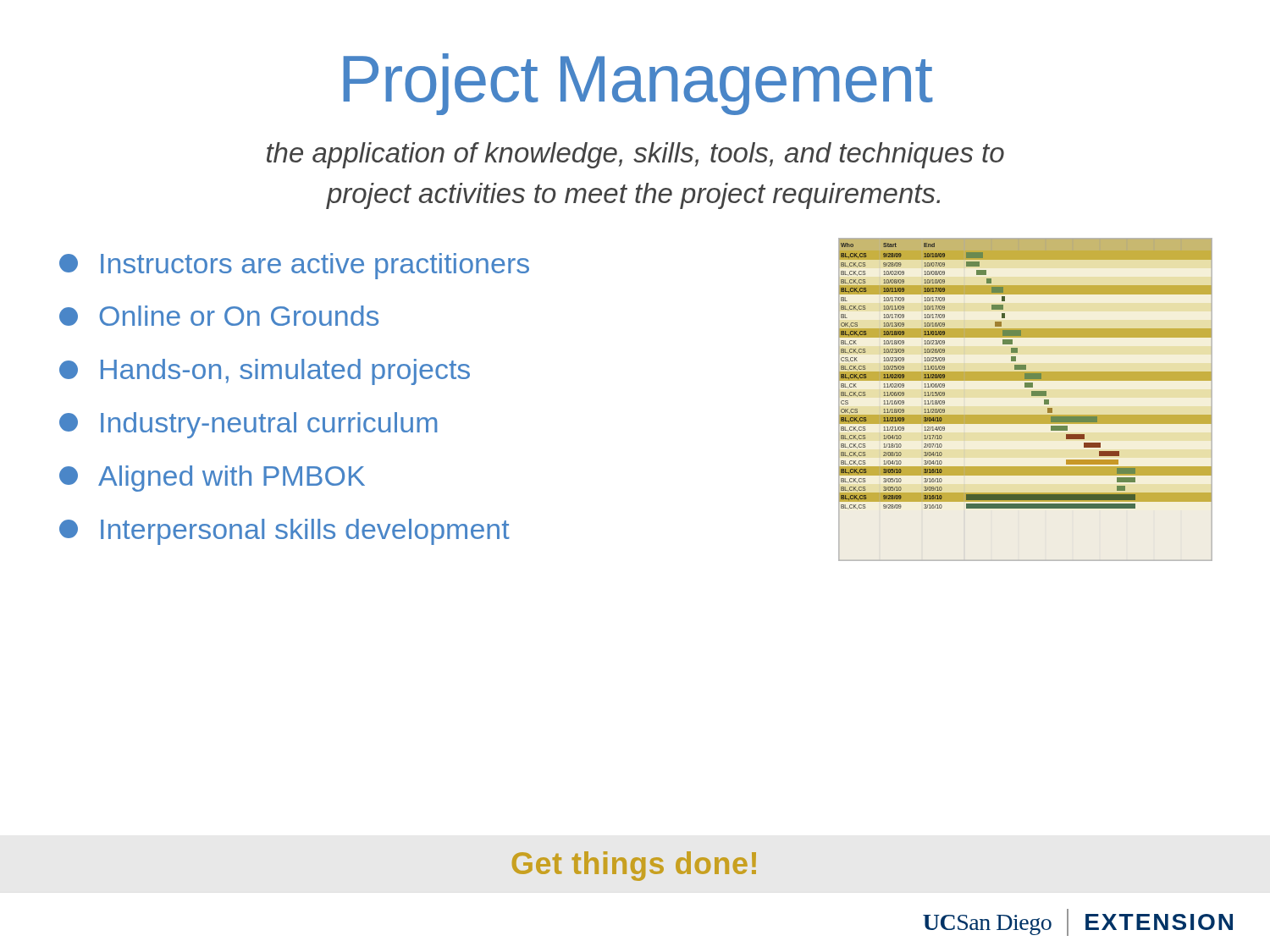Click where it says "Hands-on, simulated projects"
Screen dimensions: 952x1270
(265, 370)
